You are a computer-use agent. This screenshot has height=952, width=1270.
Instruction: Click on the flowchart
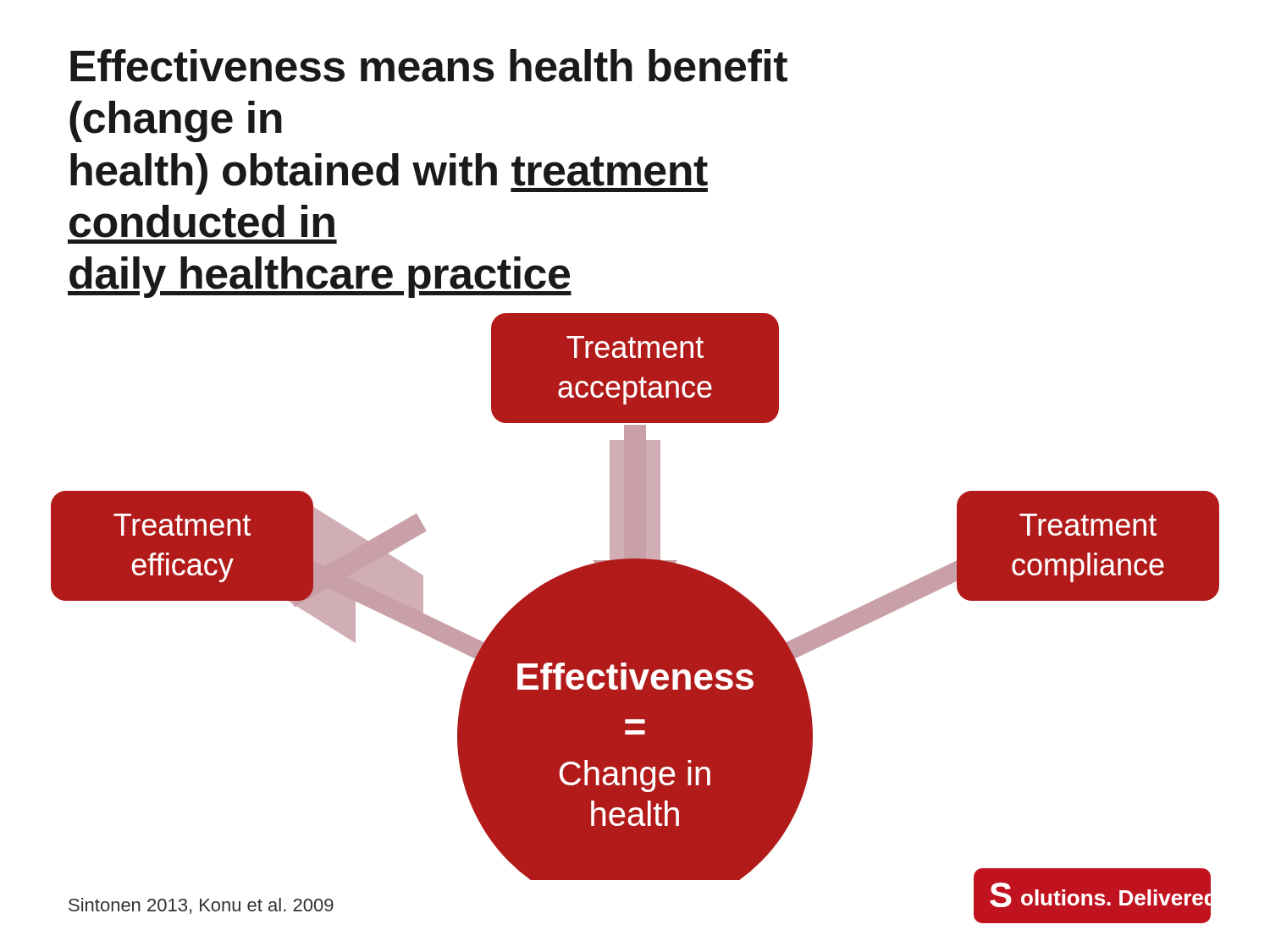tap(635, 546)
